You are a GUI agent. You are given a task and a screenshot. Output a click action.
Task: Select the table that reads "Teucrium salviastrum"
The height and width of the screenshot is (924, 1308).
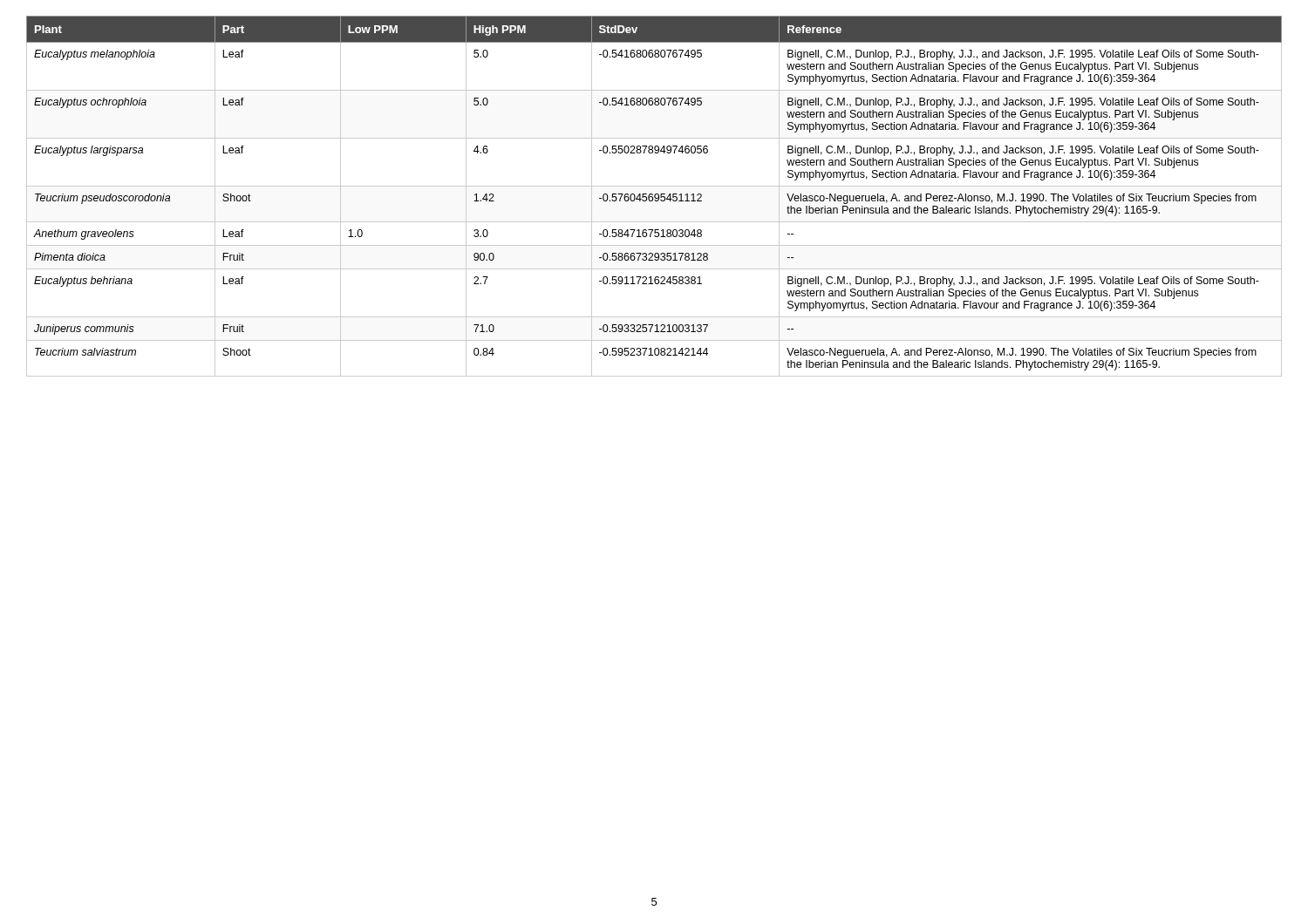tap(654, 196)
